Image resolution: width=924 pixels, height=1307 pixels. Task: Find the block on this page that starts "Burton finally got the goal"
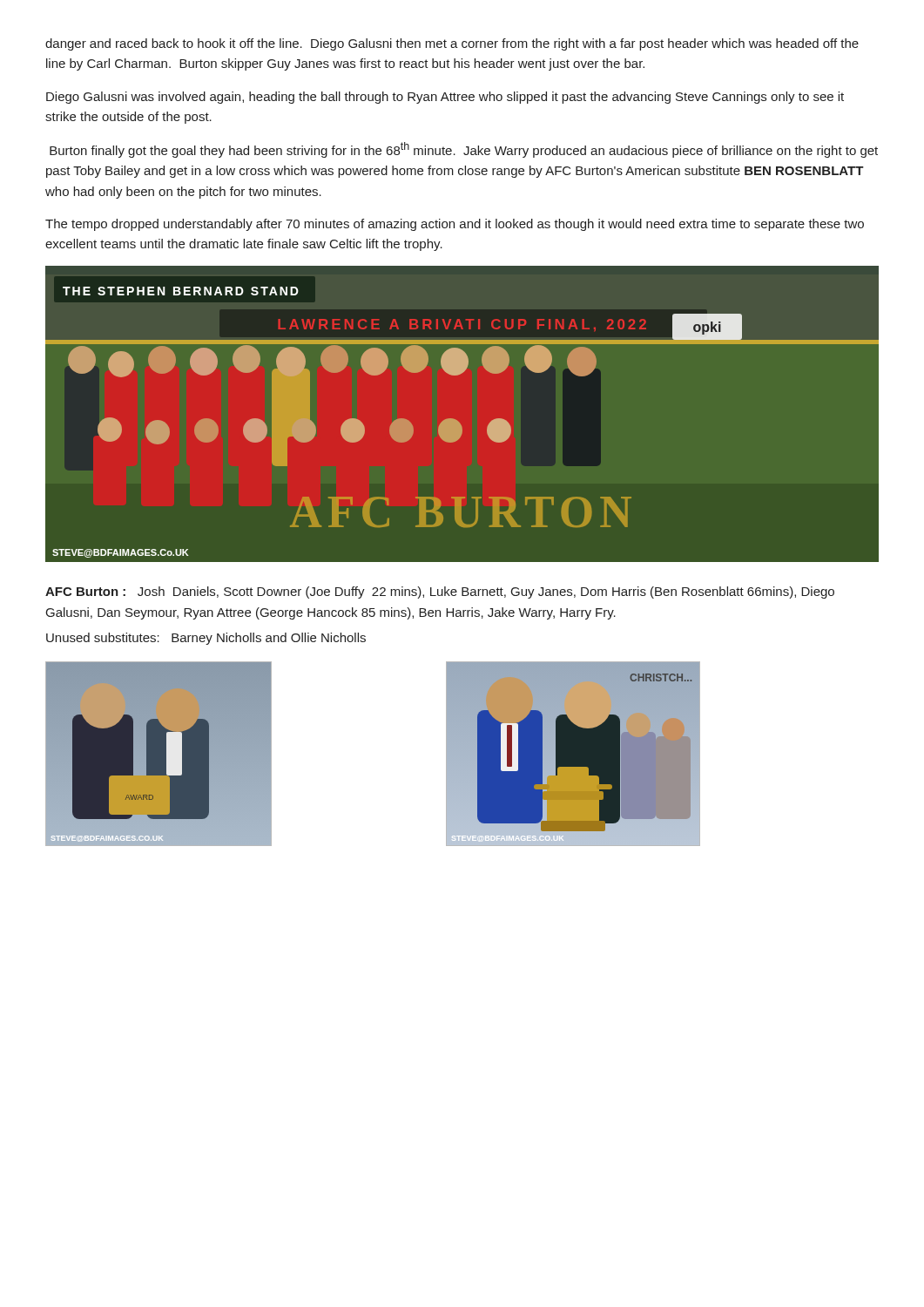(462, 169)
